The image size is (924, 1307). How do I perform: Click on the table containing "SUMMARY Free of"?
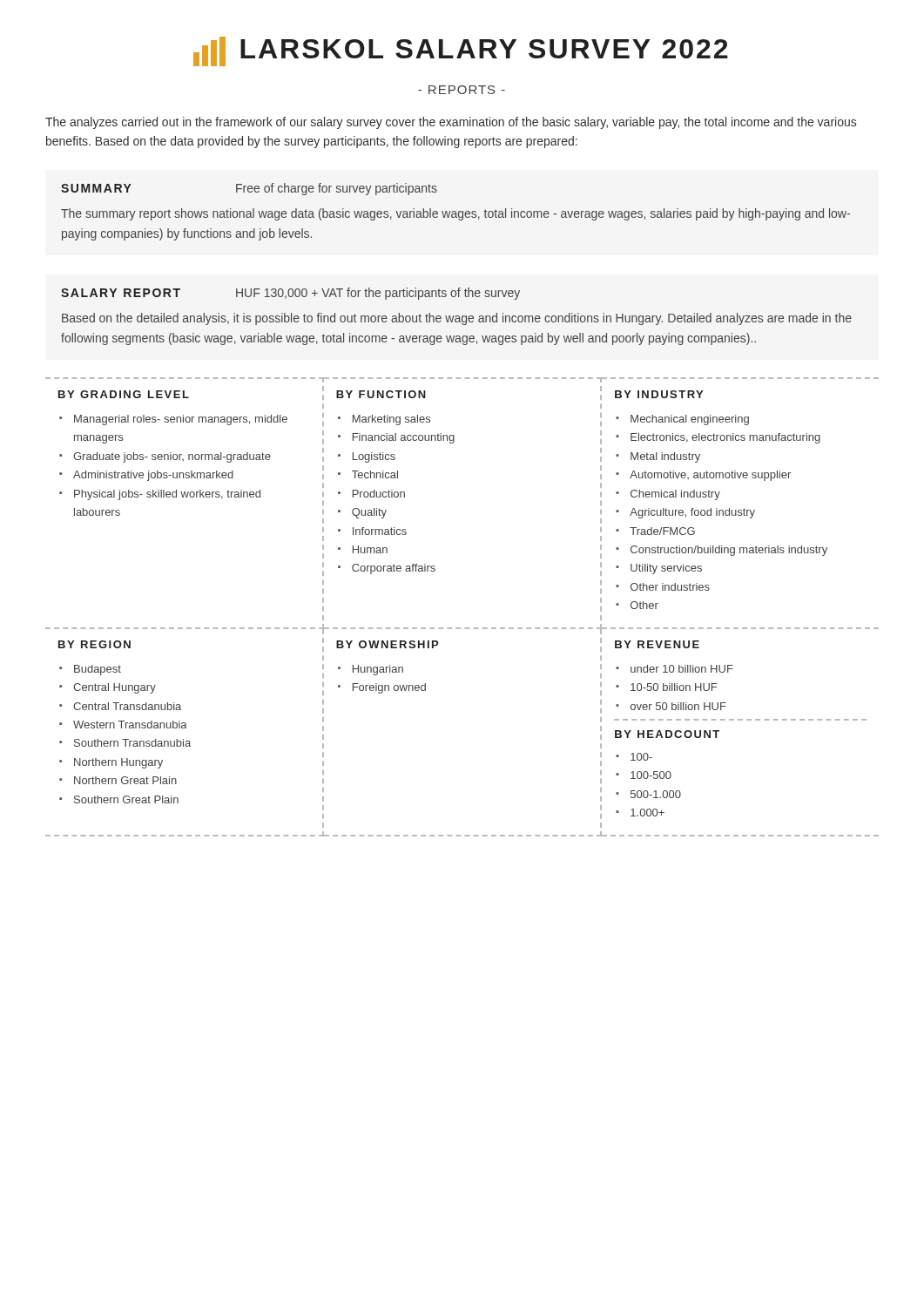462,213
